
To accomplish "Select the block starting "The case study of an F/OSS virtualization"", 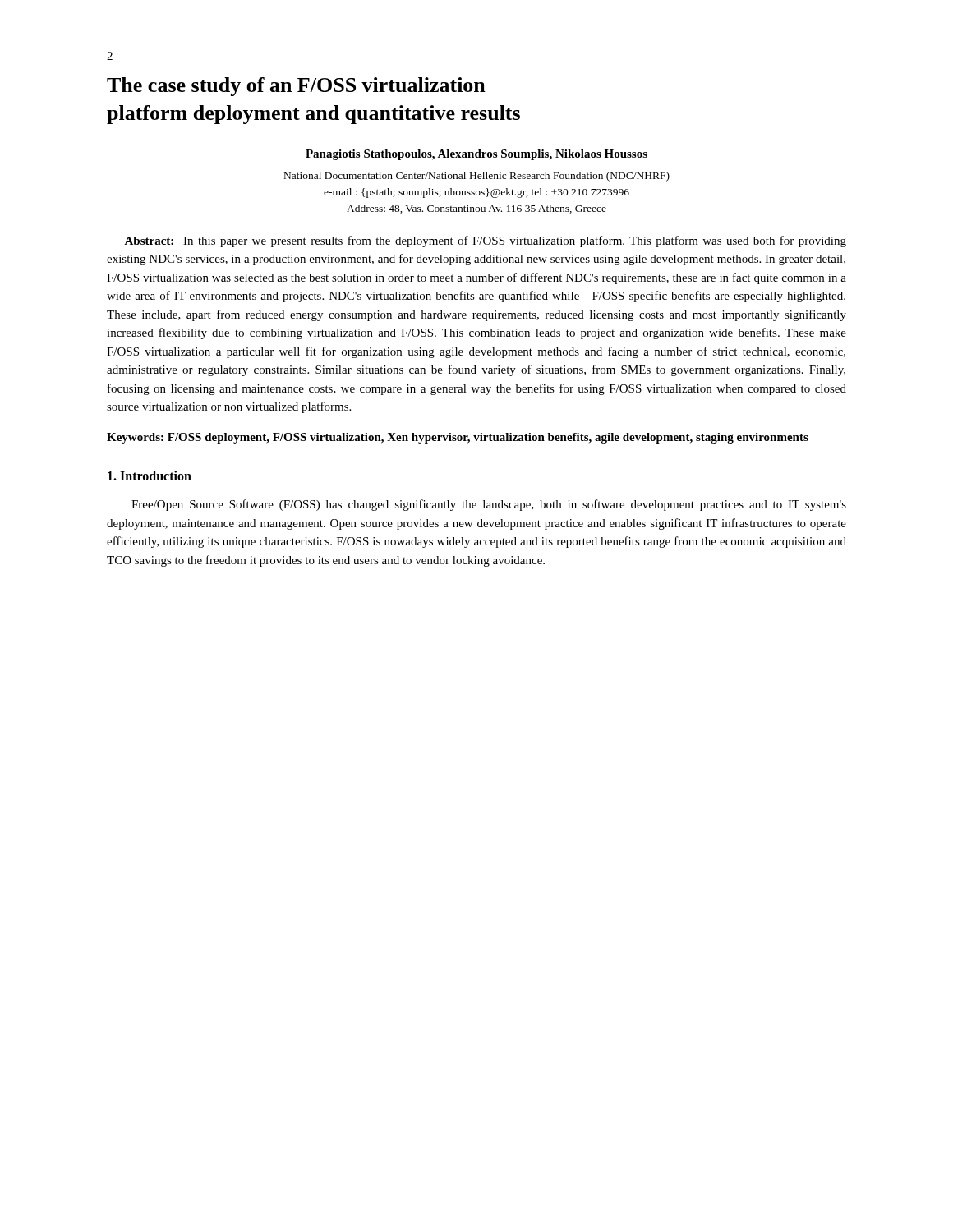I will click(314, 99).
